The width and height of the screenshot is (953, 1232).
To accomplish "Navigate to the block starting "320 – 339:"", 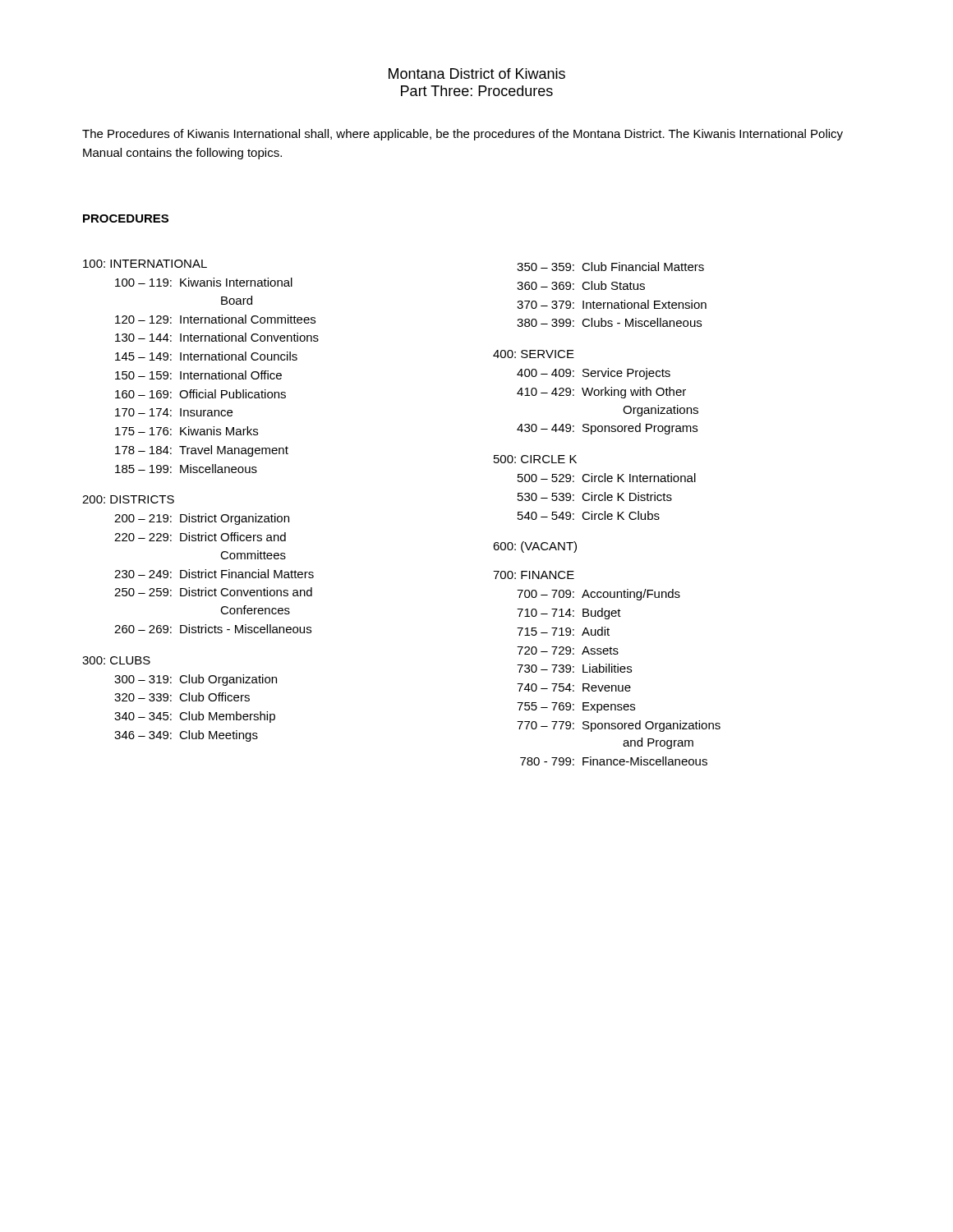I will tap(182, 697).
